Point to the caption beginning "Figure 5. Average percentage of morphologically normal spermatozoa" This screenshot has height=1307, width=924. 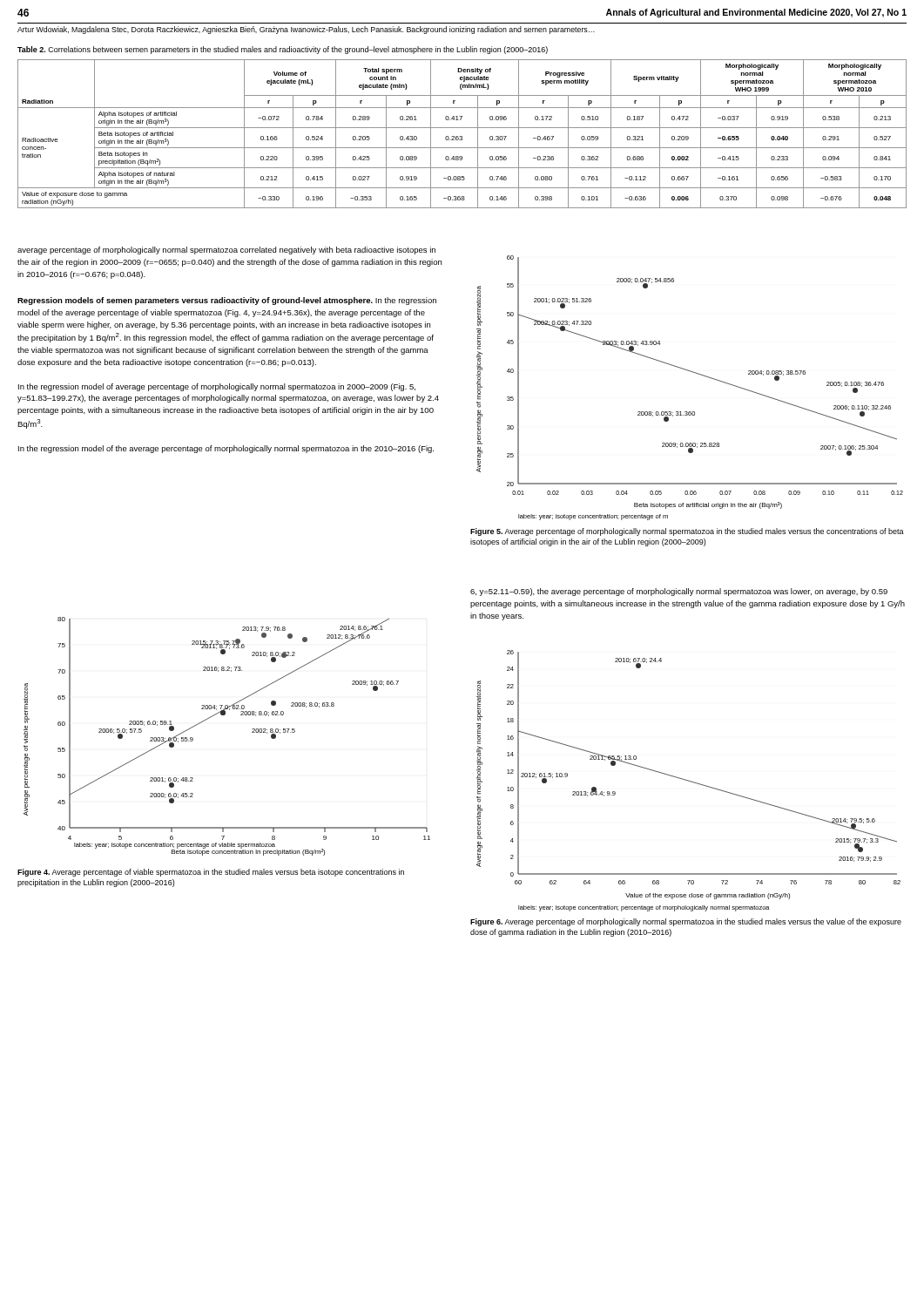687,537
